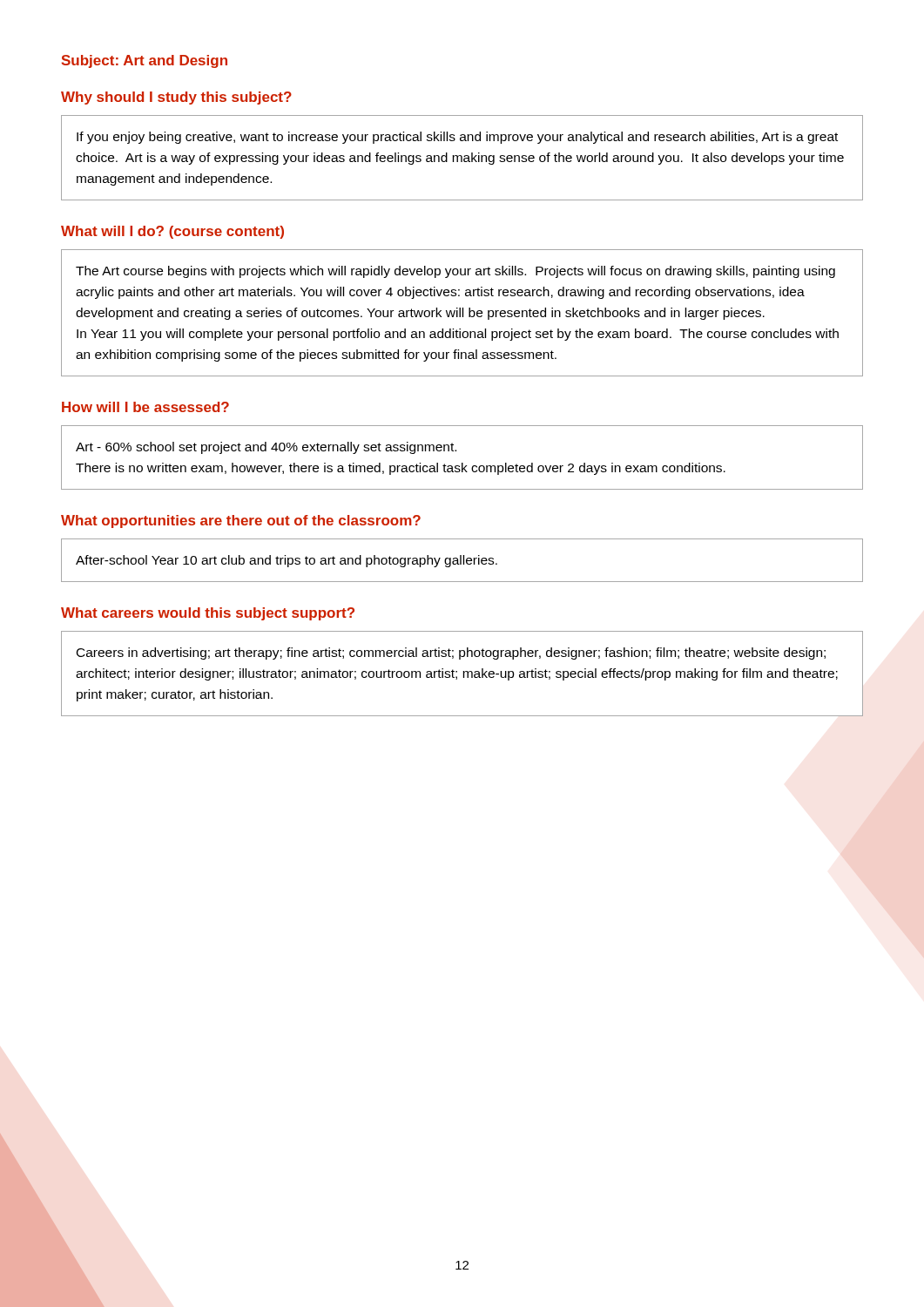Select the section header with the text "Why should I study this subject?"

pyautogui.click(x=177, y=97)
